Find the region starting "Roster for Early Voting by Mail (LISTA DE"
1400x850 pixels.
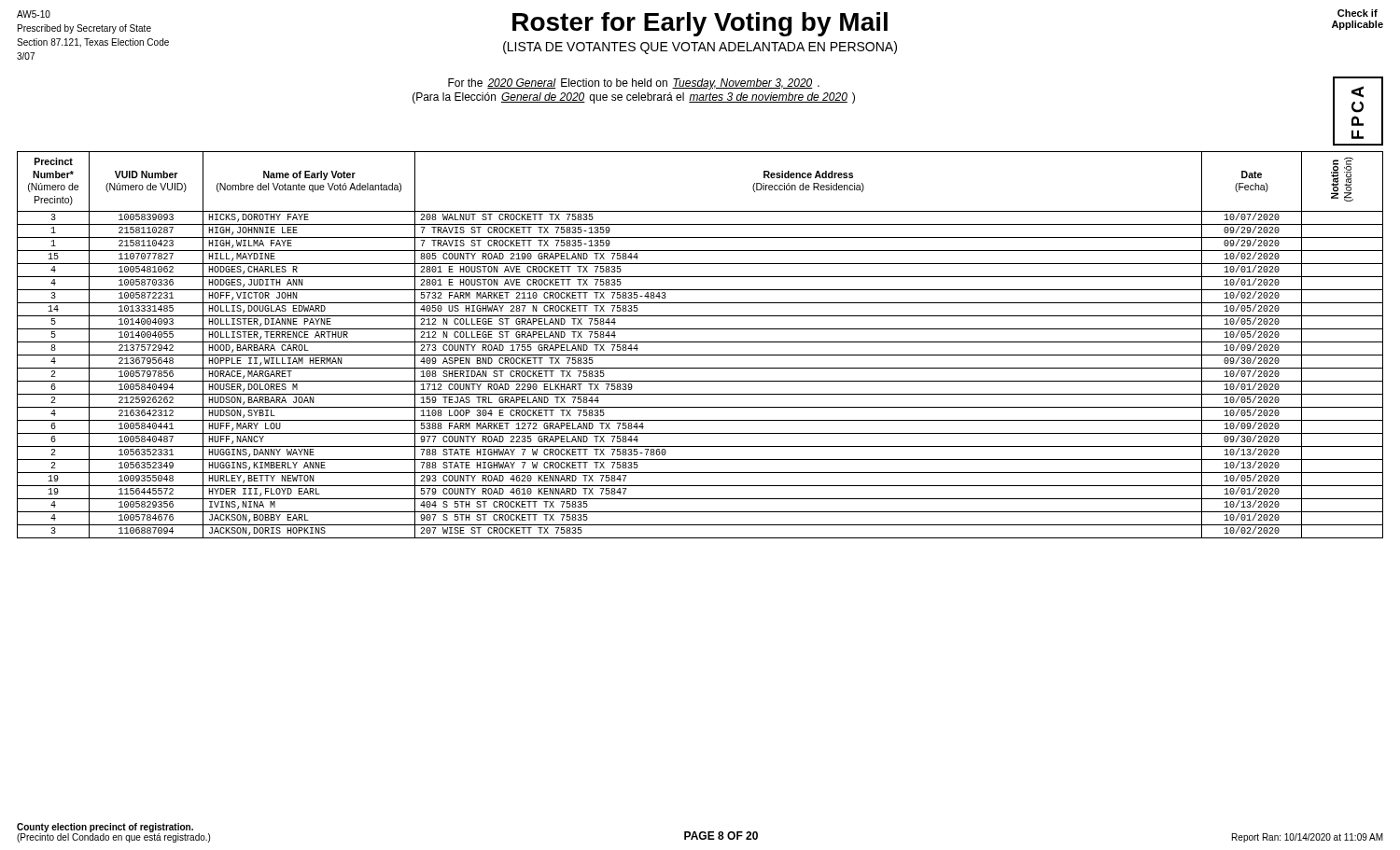coord(700,31)
